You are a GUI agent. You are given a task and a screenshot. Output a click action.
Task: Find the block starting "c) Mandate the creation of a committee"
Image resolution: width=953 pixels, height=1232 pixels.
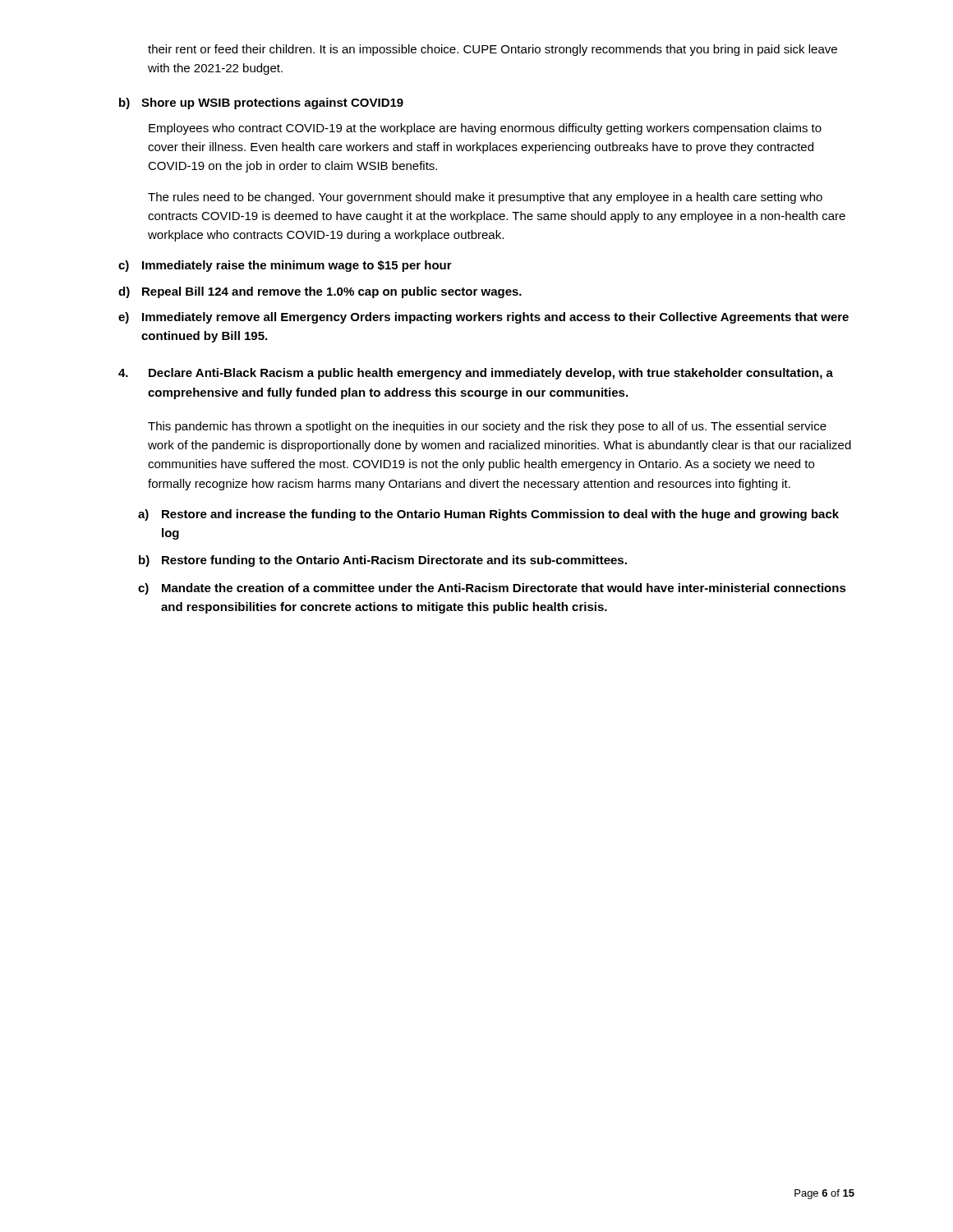coord(496,597)
